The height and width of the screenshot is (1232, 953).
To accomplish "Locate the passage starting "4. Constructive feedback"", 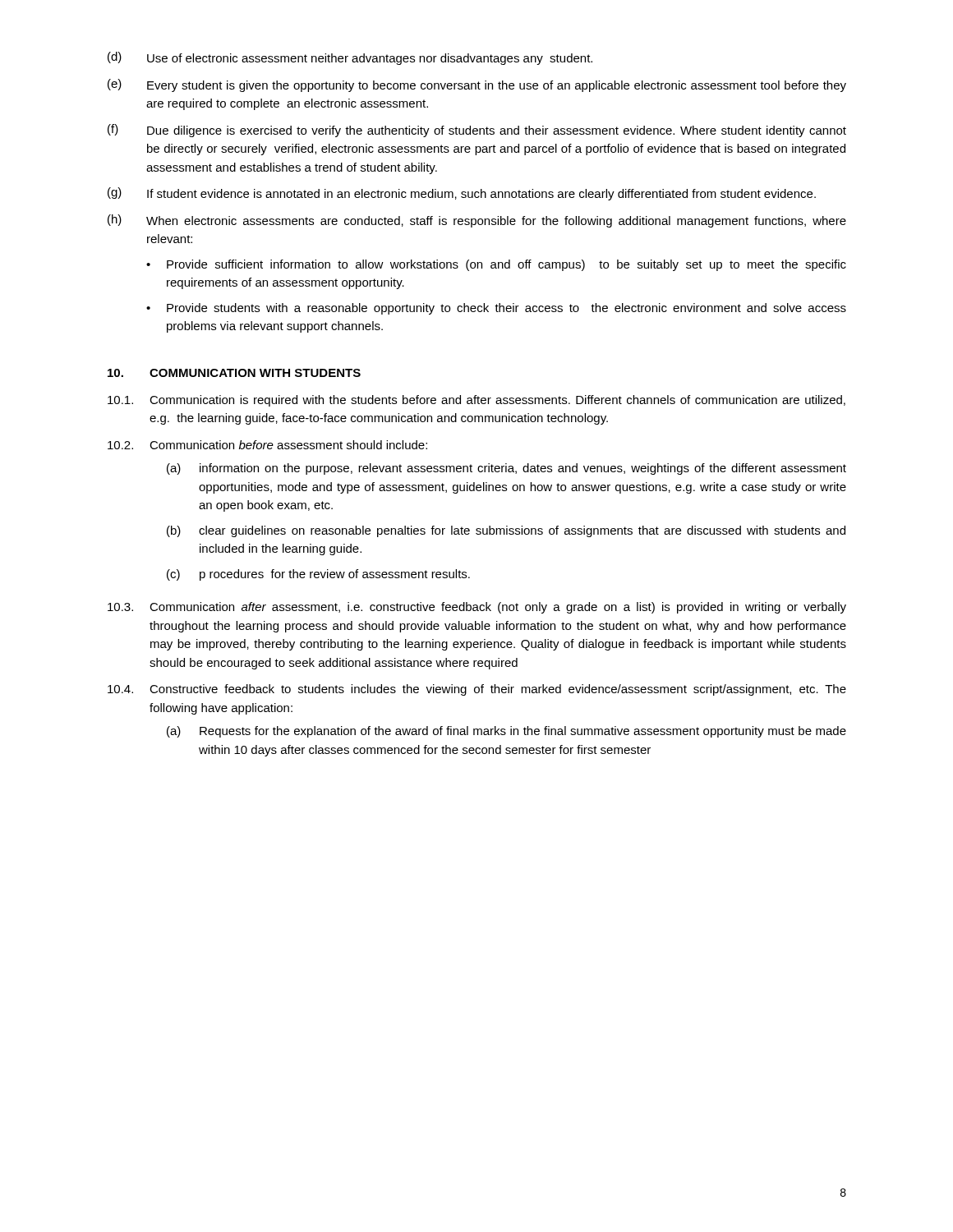I will pyautogui.click(x=476, y=723).
